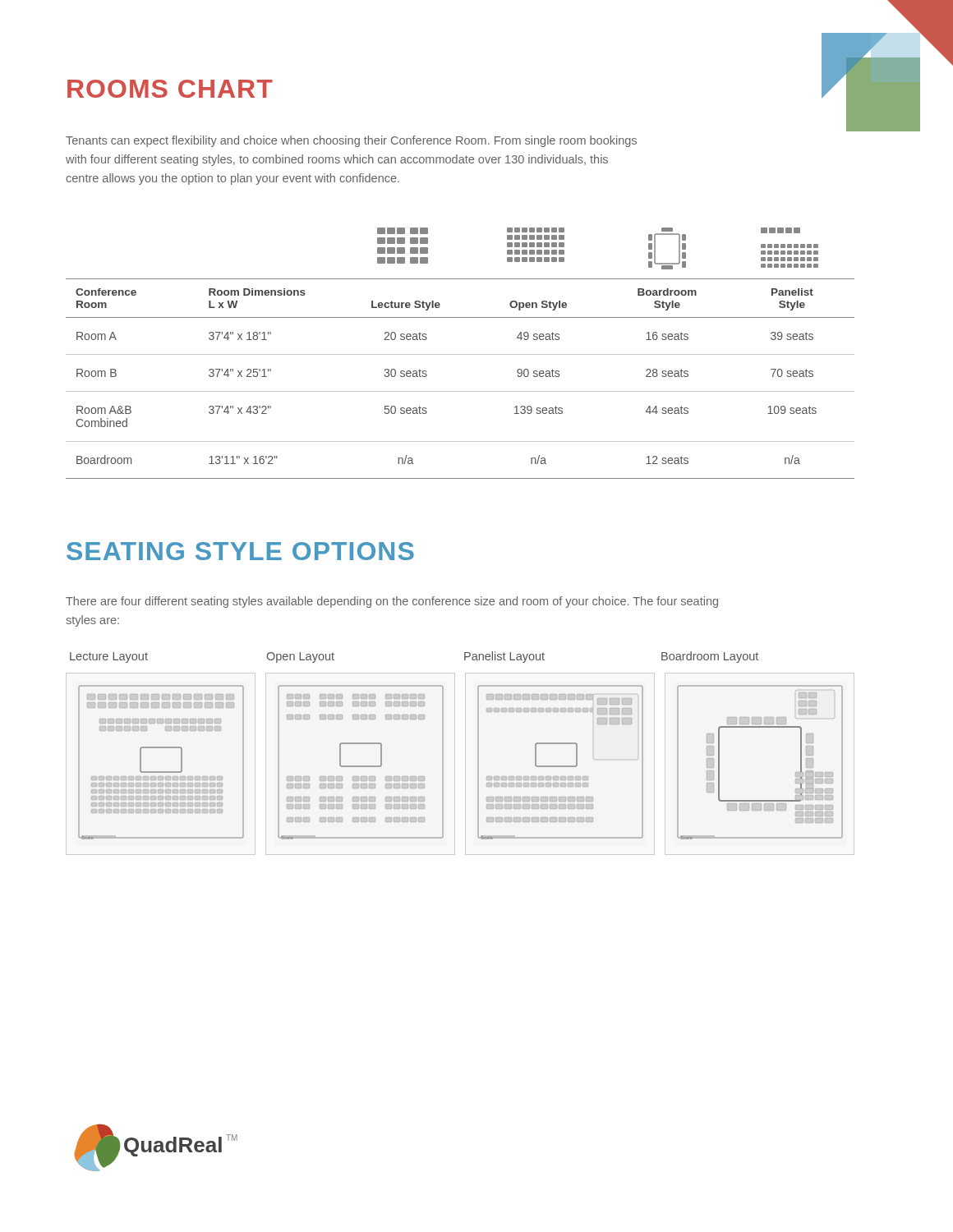Find the table that mentions "Room A&B Combined"
This screenshot has height=1232, width=953.
(460, 348)
